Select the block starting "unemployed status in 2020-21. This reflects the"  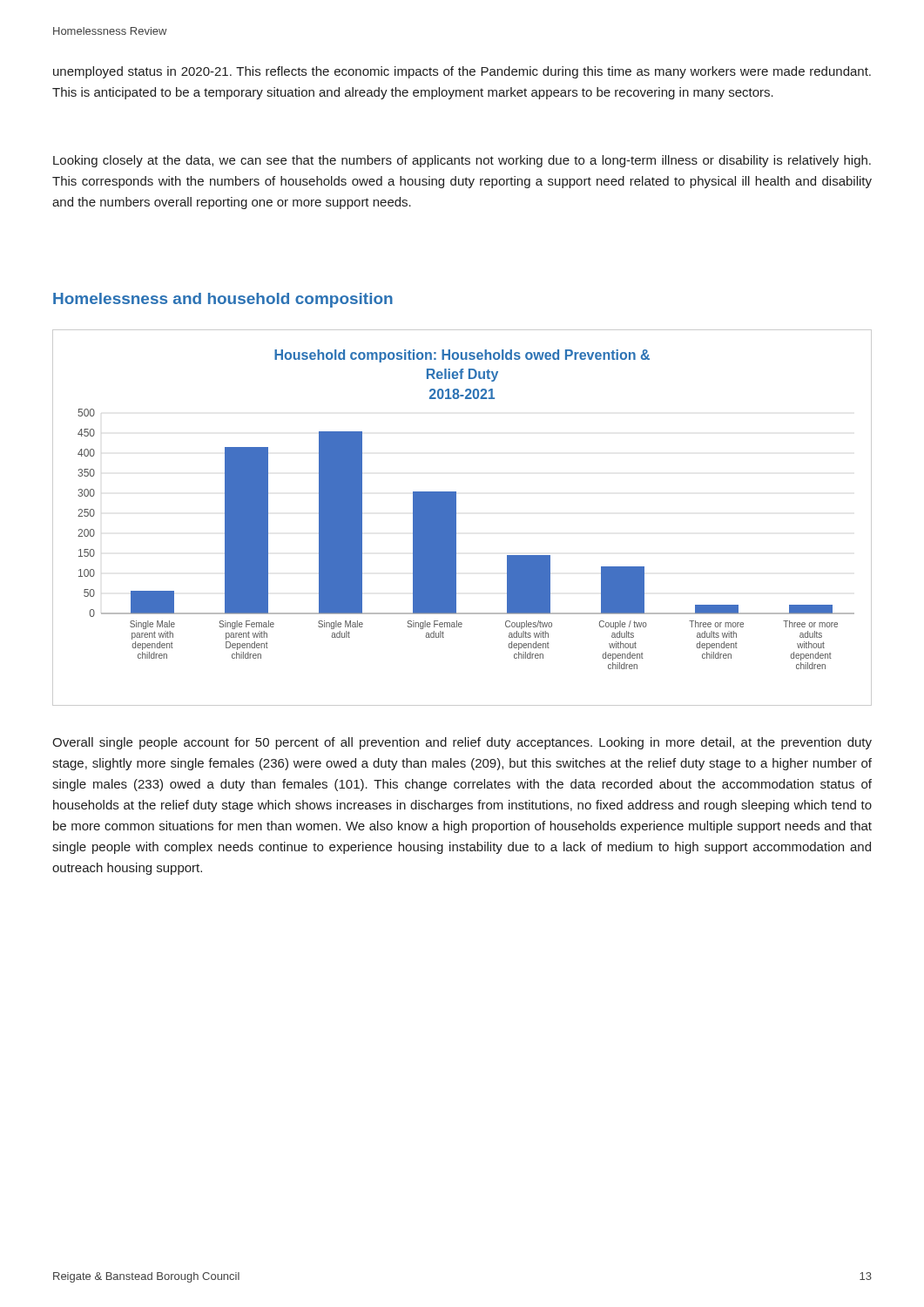pyautogui.click(x=462, y=81)
